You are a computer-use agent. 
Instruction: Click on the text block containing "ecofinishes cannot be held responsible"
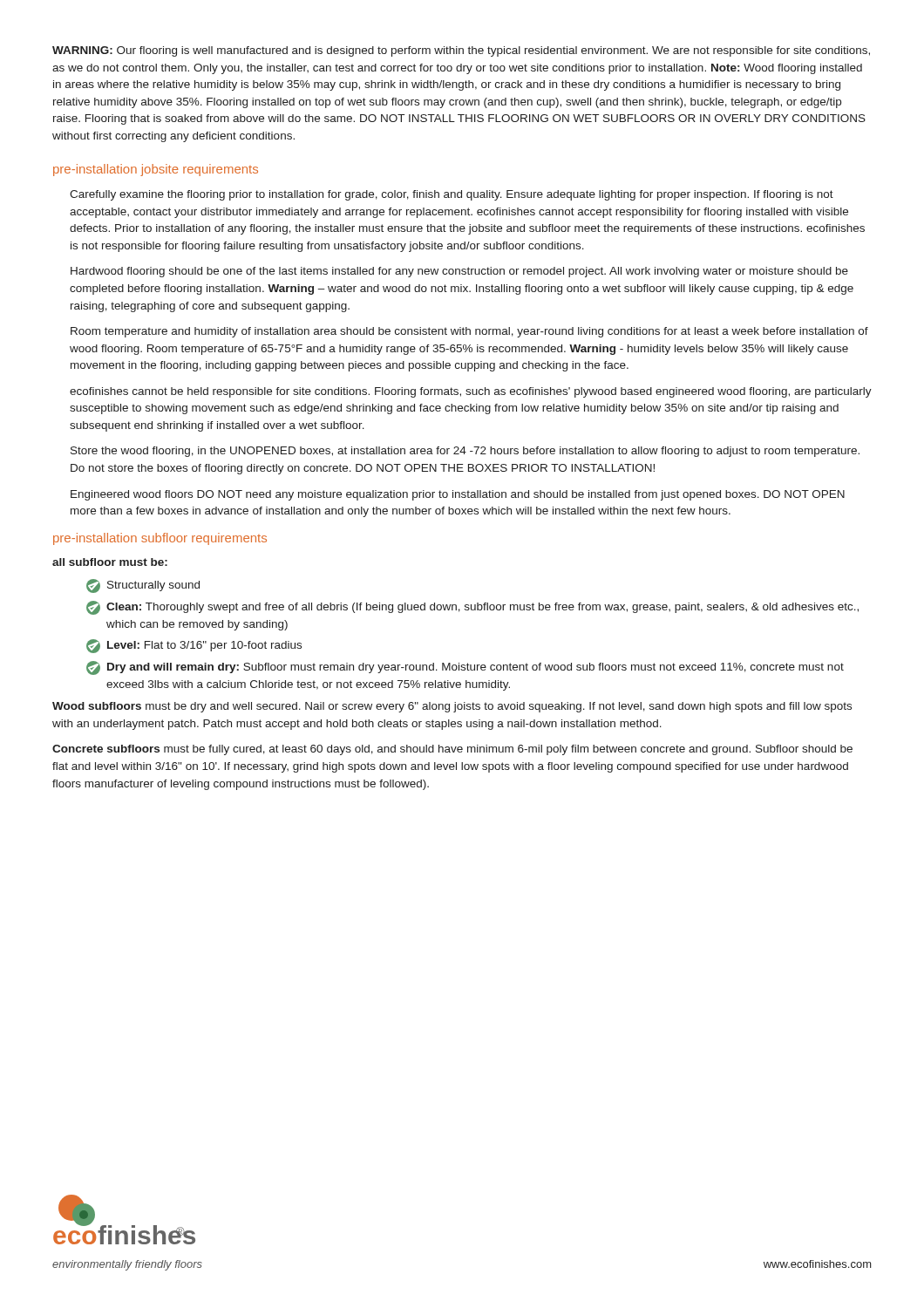point(471,408)
